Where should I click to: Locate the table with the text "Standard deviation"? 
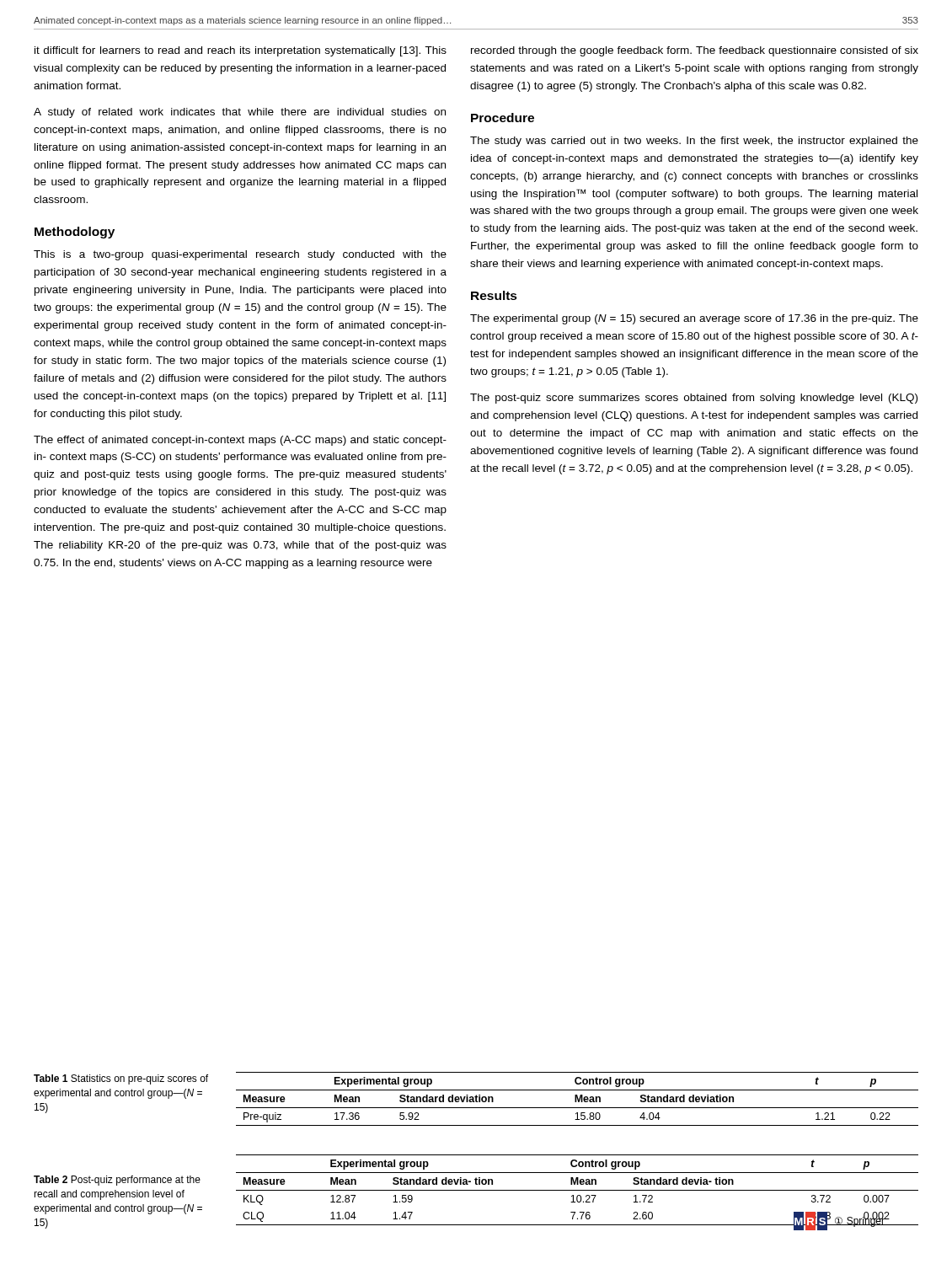click(x=577, y=1099)
